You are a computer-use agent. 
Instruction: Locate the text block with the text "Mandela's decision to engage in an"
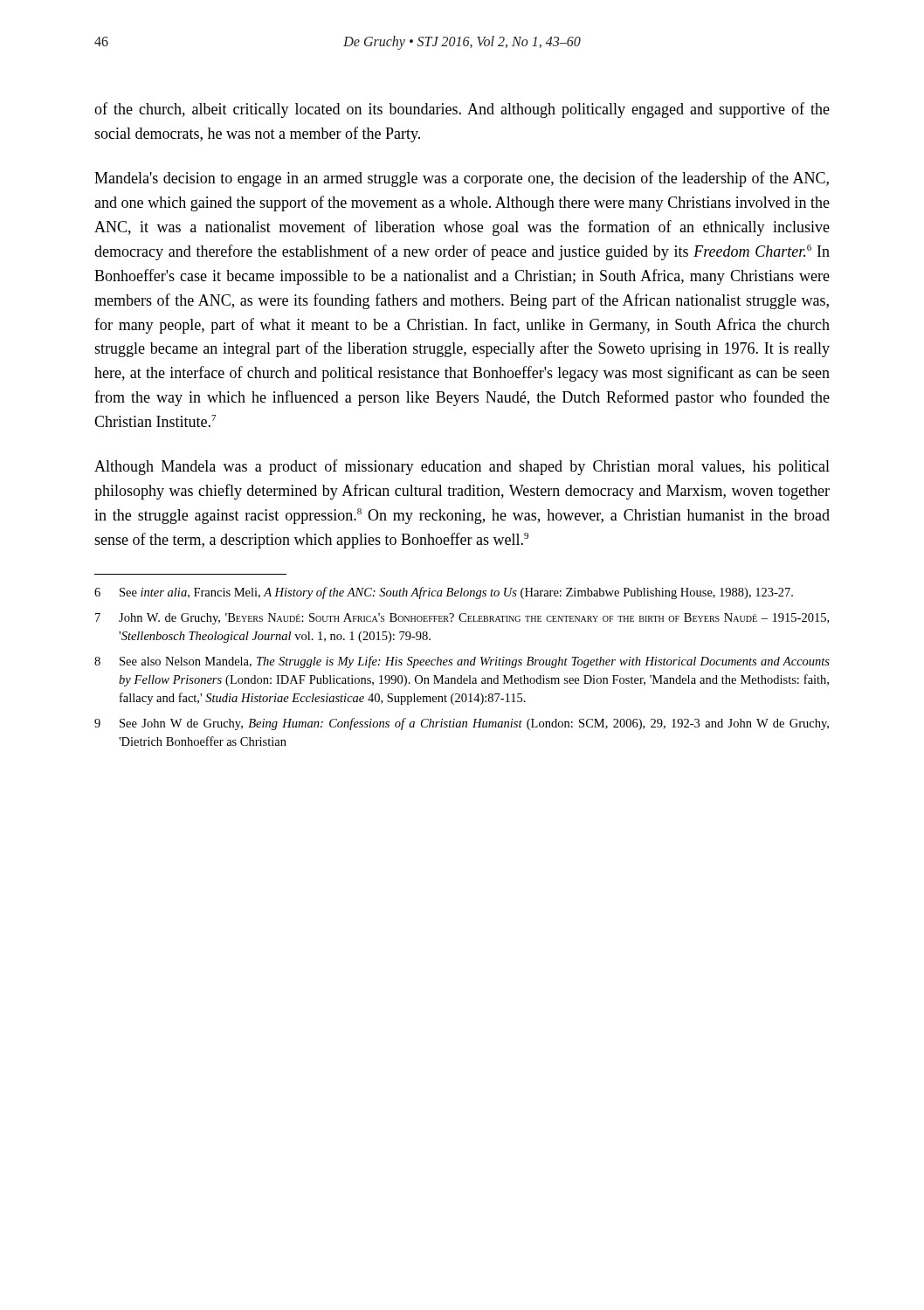point(462,300)
